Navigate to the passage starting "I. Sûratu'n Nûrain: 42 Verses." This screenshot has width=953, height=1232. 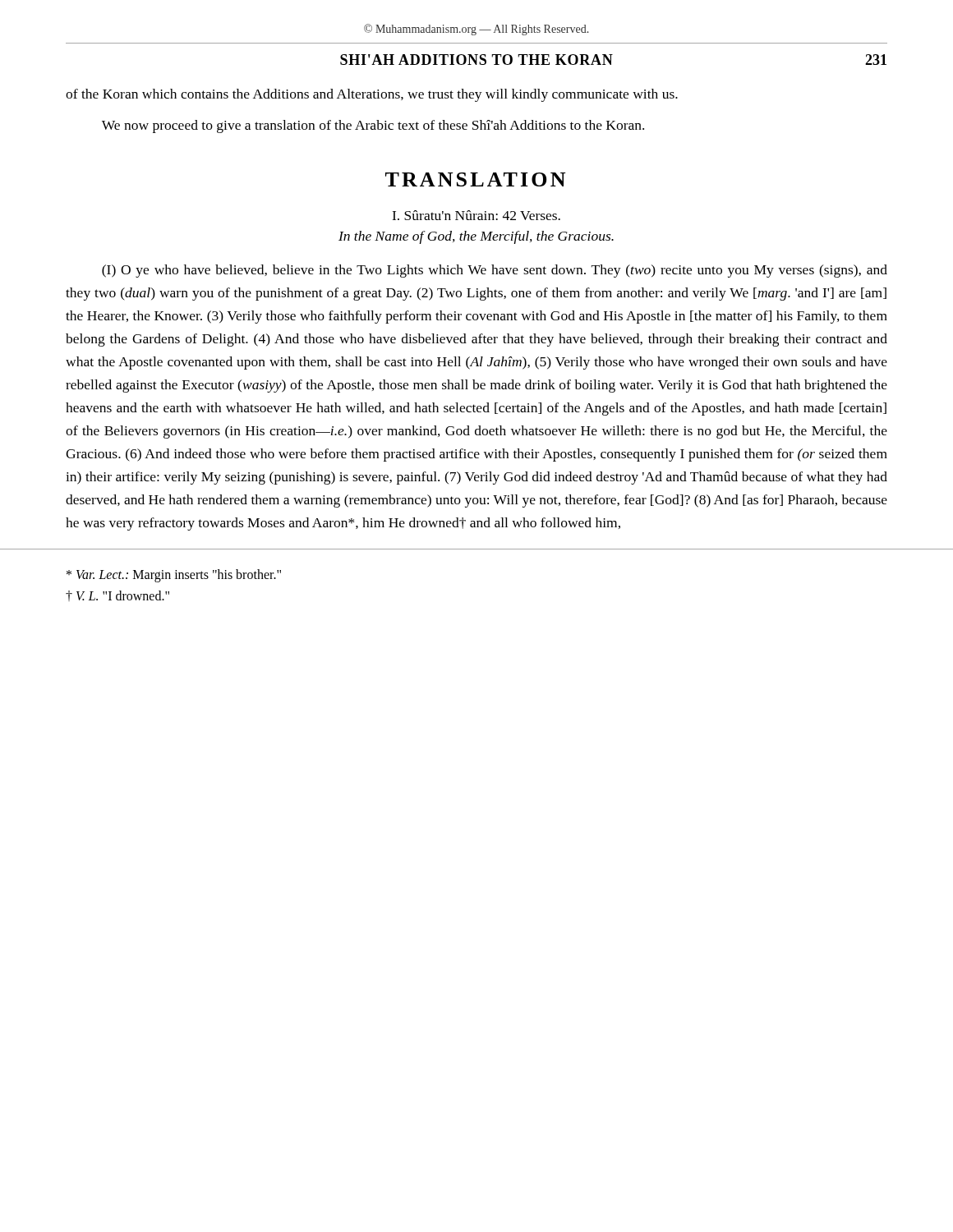(x=476, y=215)
